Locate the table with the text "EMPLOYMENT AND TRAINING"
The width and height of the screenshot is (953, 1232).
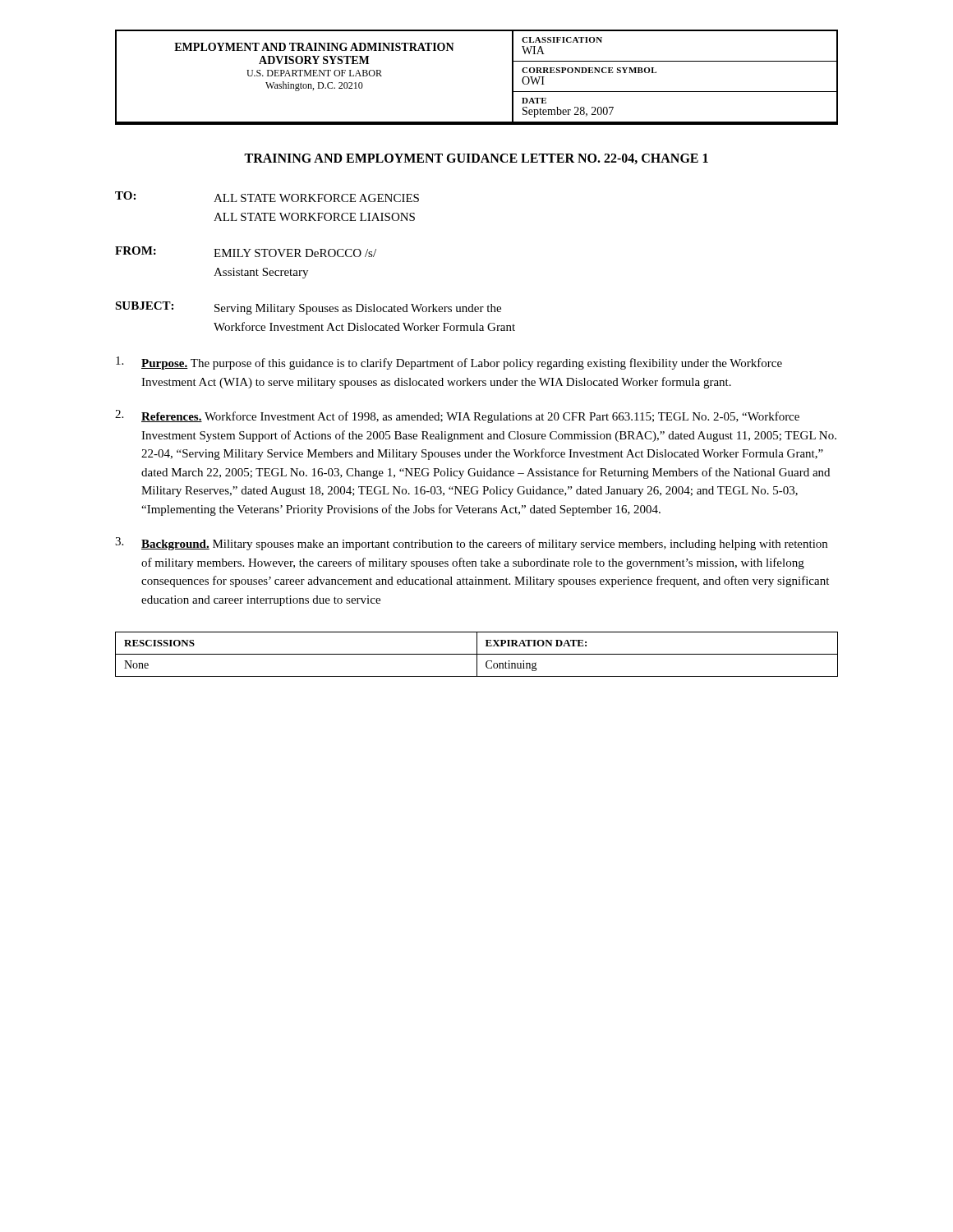click(x=476, y=77)
